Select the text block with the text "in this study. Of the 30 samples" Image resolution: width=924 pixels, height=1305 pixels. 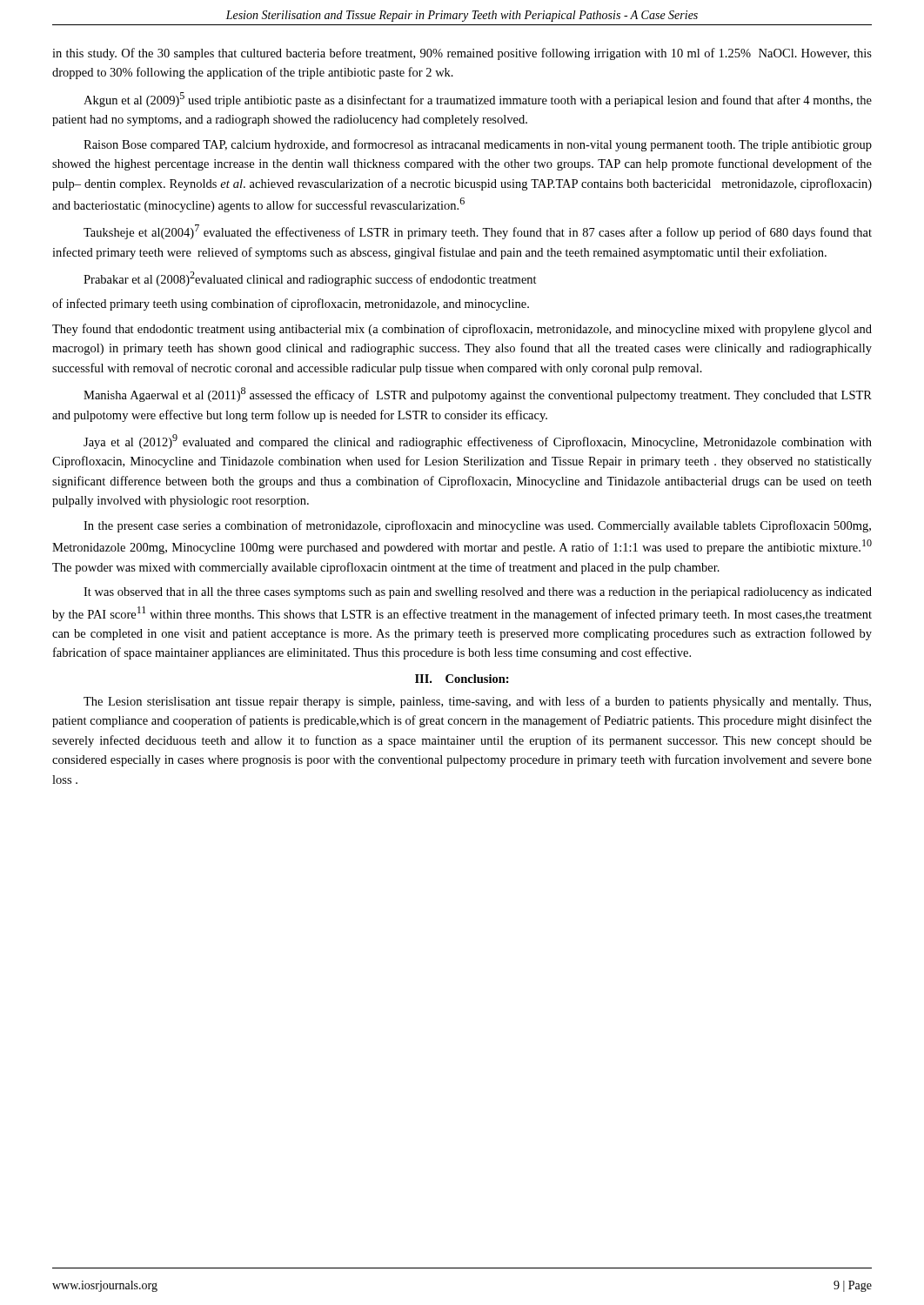(x=462, y=353)
